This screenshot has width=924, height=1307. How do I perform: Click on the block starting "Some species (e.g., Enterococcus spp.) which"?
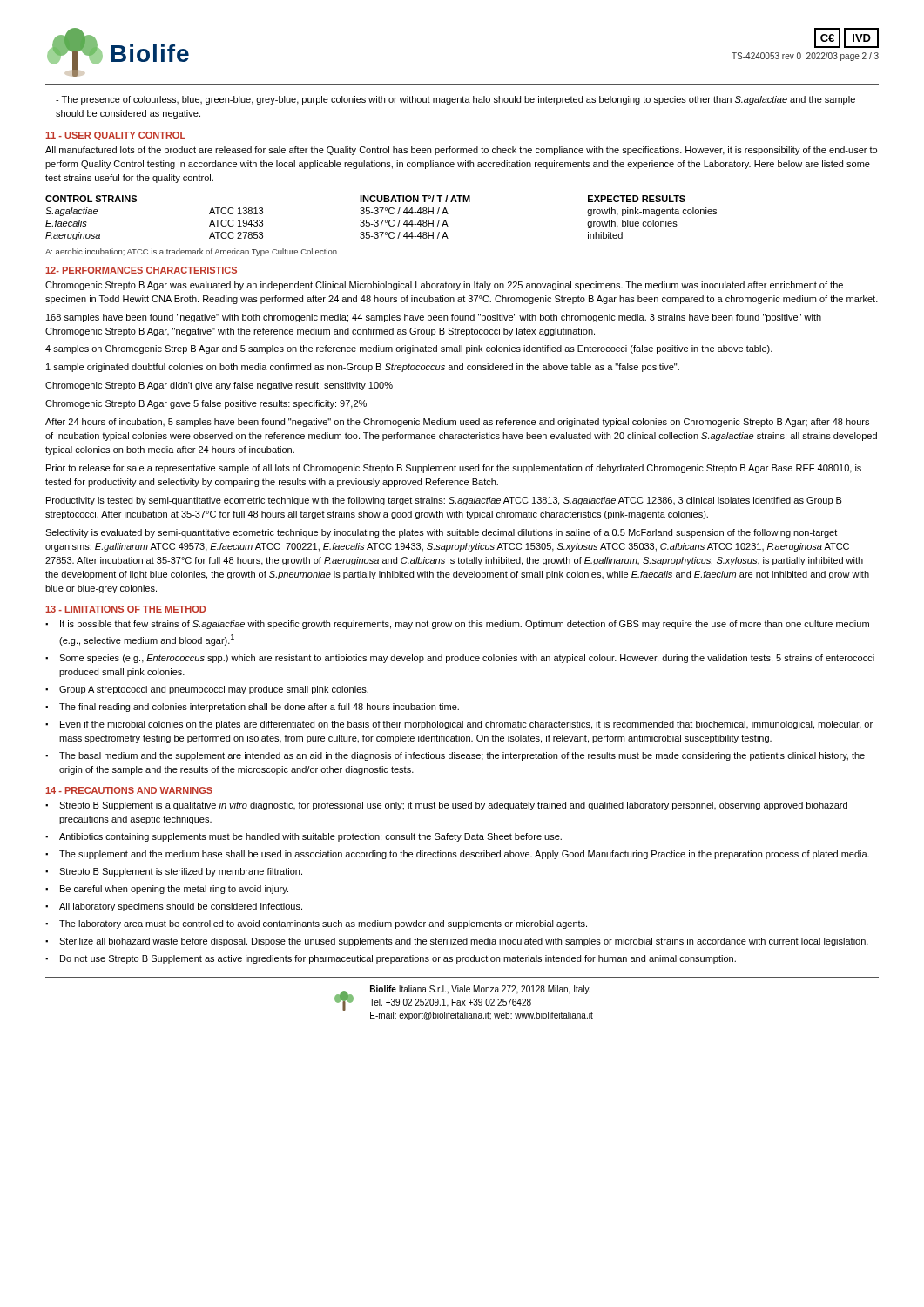coord(467,665)
